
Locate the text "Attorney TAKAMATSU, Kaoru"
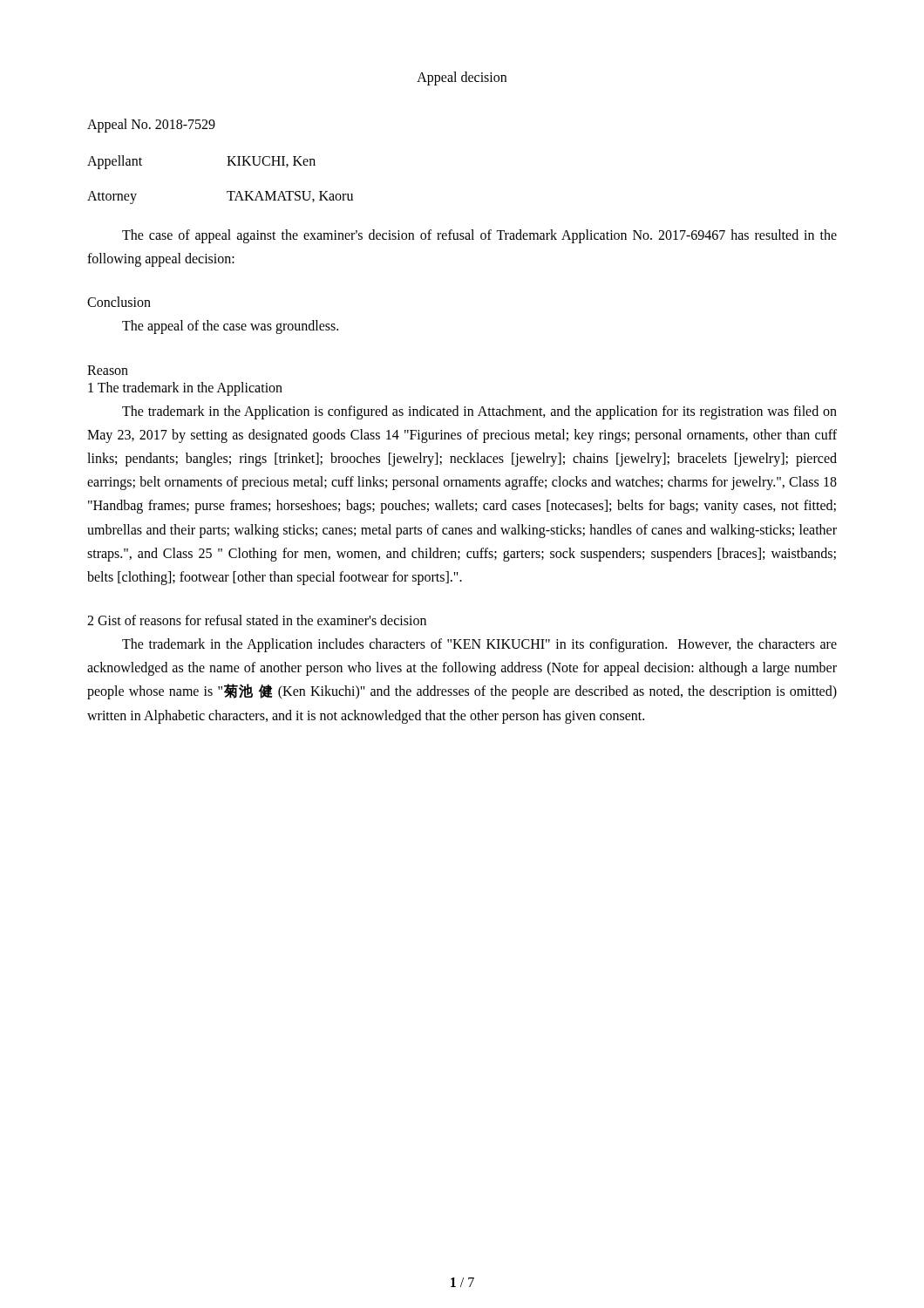pos(118,198)
